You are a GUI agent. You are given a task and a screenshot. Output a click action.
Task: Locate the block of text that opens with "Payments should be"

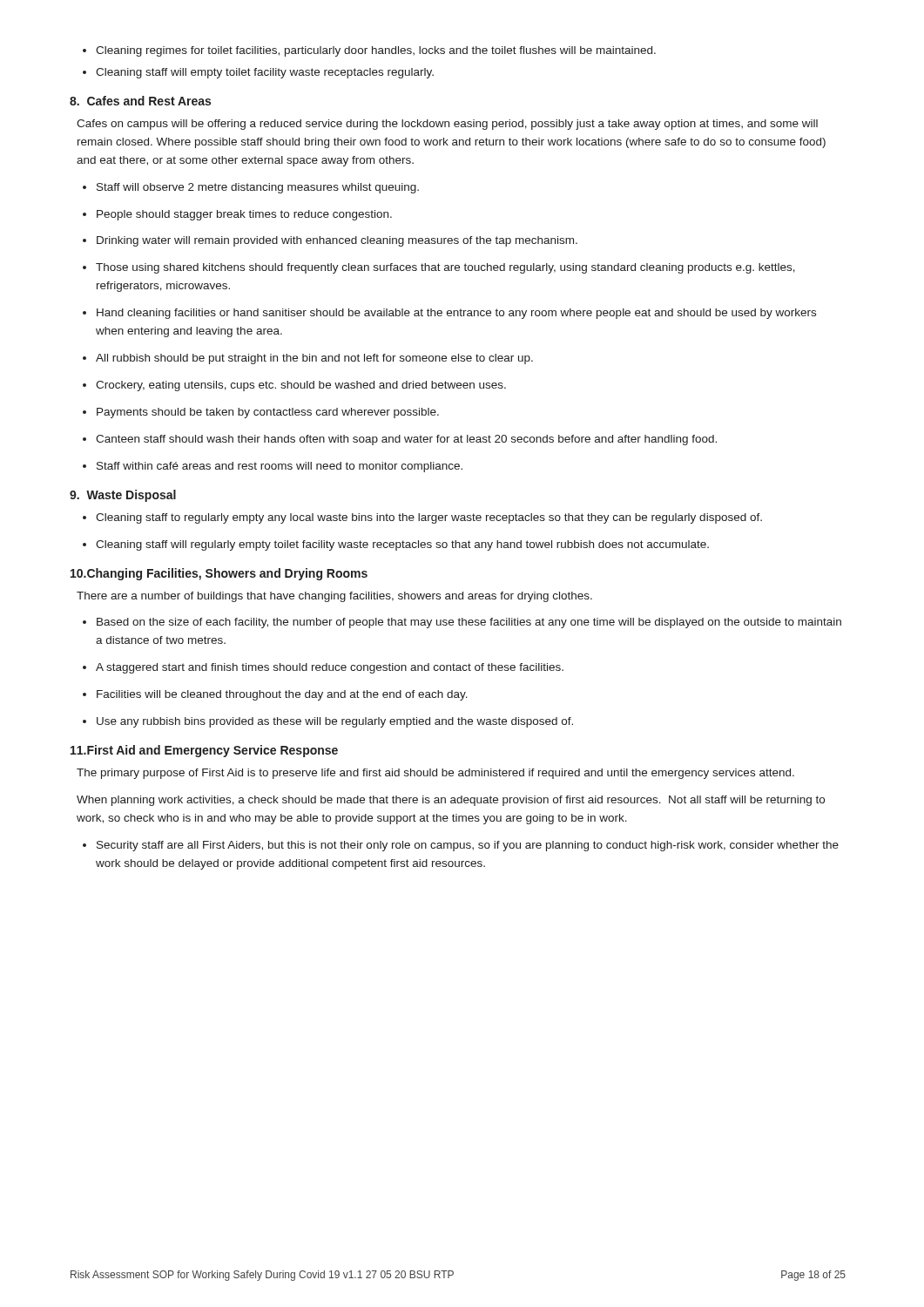[x=261, y=413]
